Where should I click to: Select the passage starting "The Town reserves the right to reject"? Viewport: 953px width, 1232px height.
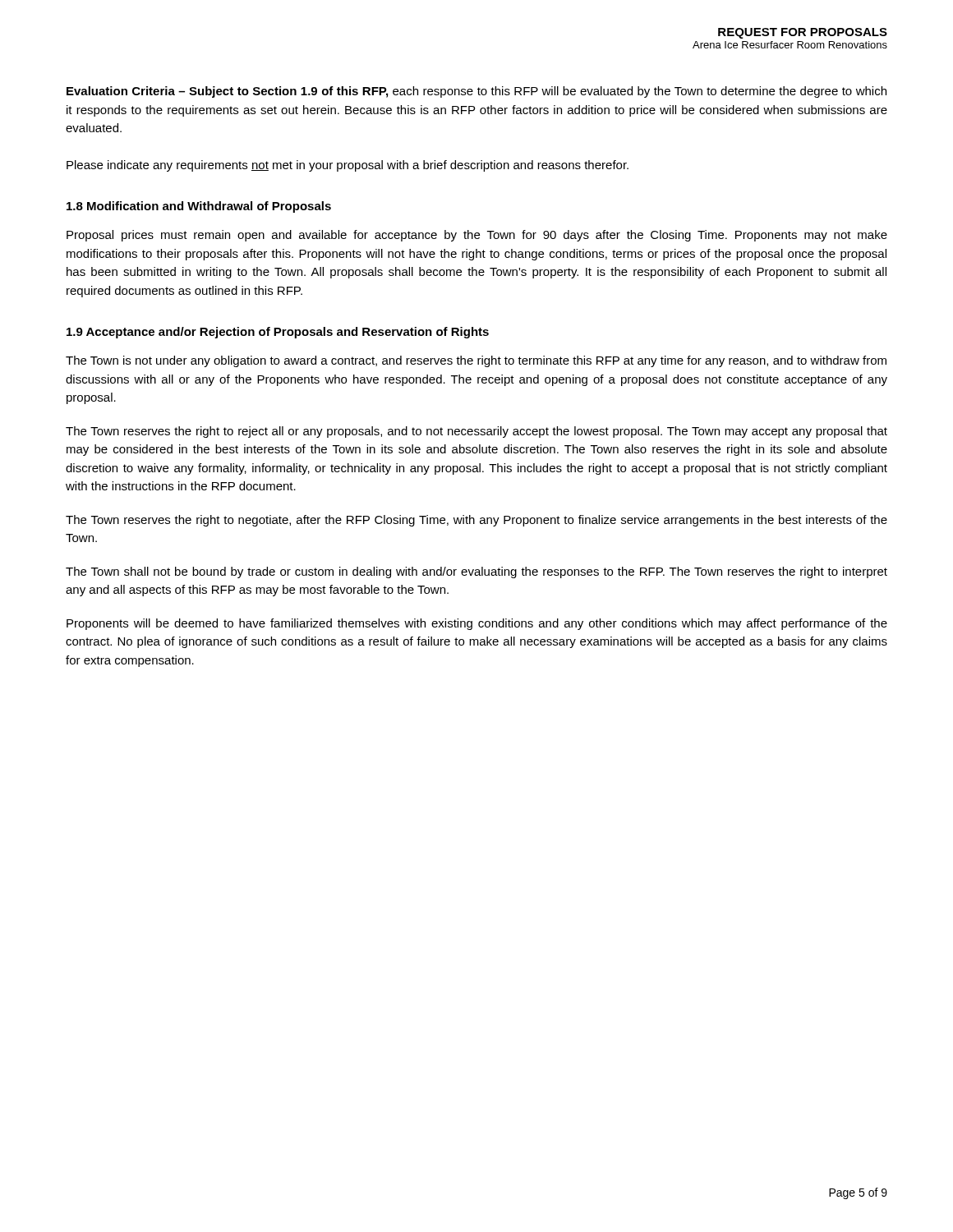(x=476, y=458)
